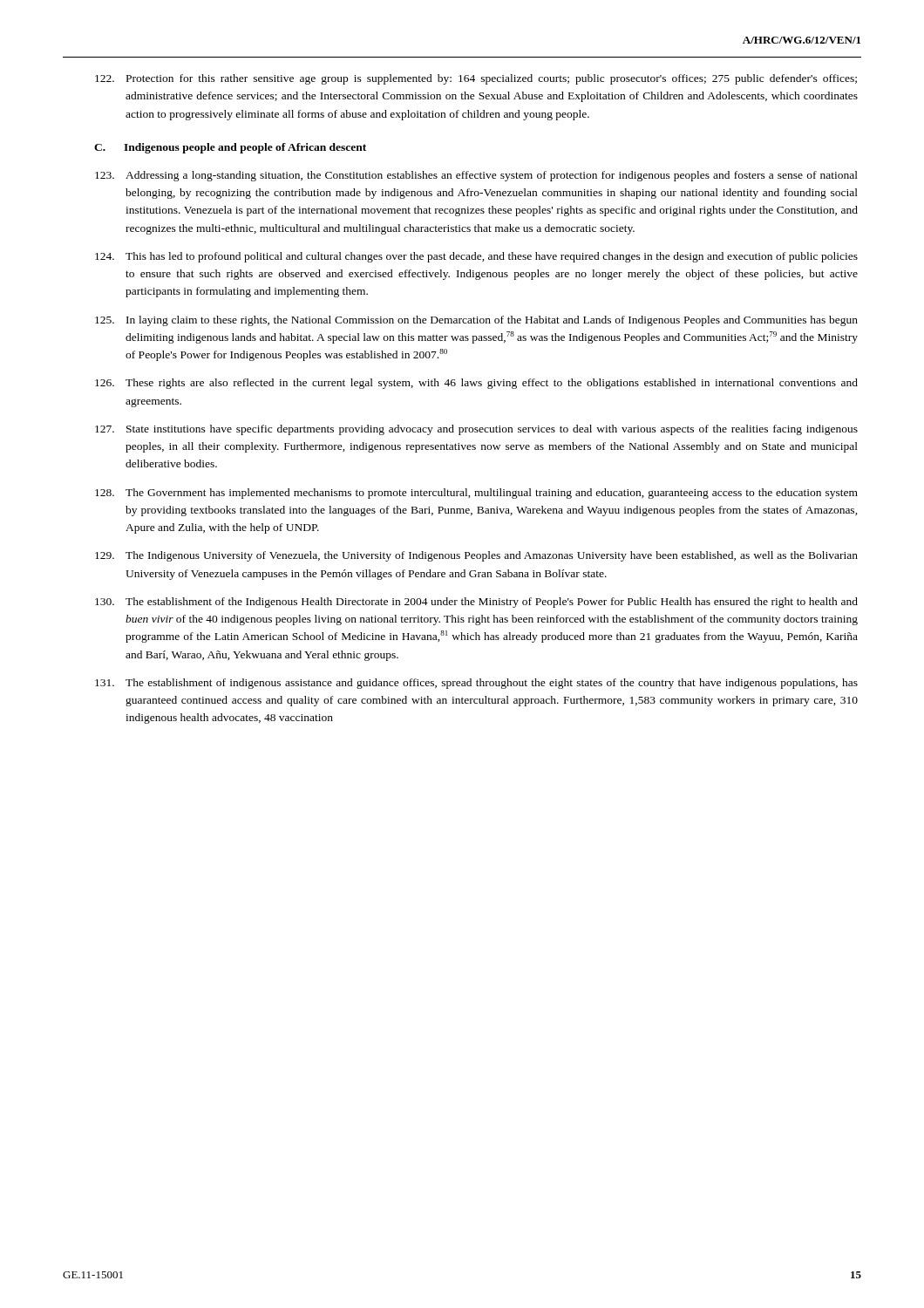Locate the text block that says "The Government has"
924x1308 pixels.
click(x=476, y=510)
